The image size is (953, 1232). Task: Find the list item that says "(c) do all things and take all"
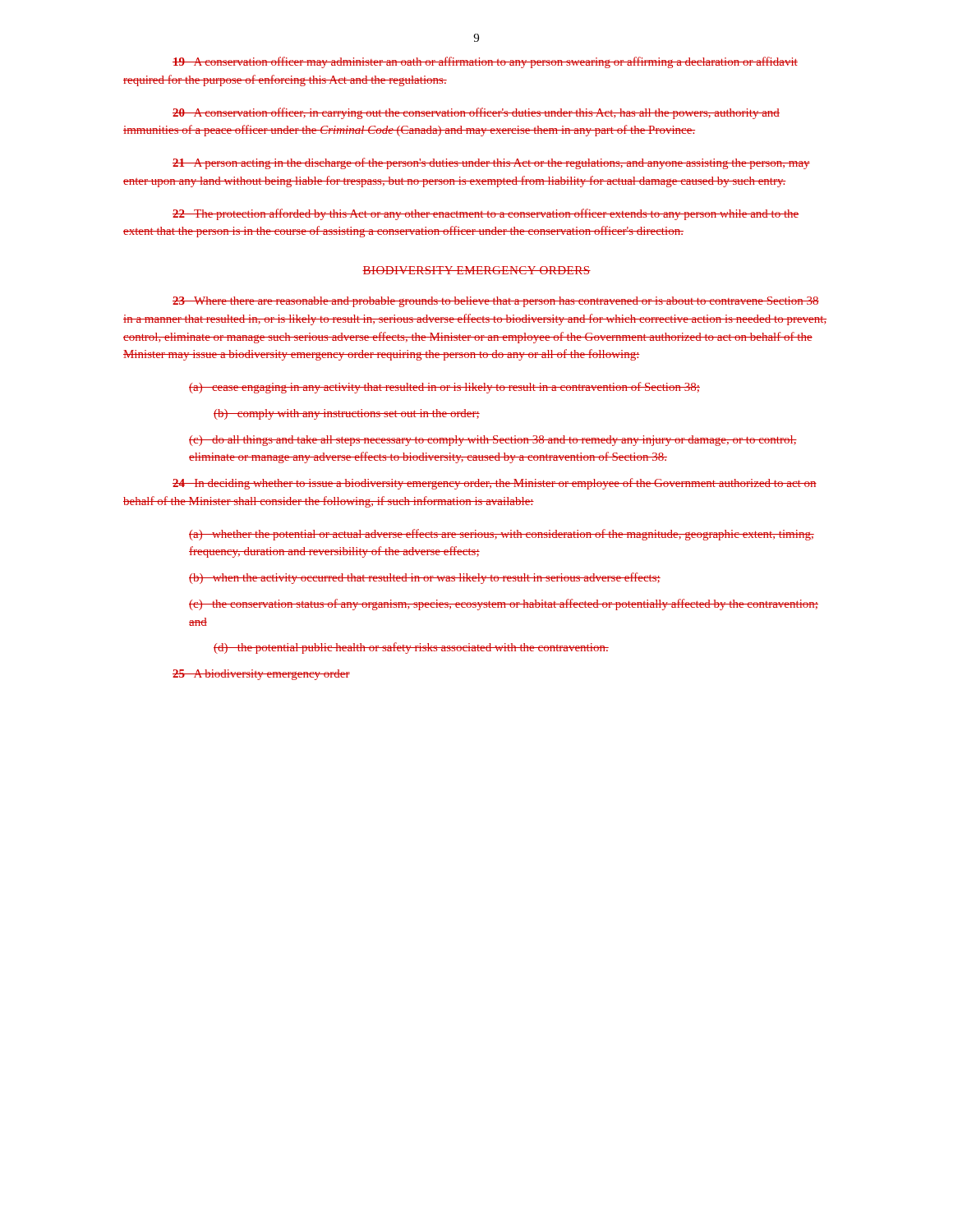[x=493, y=448]
